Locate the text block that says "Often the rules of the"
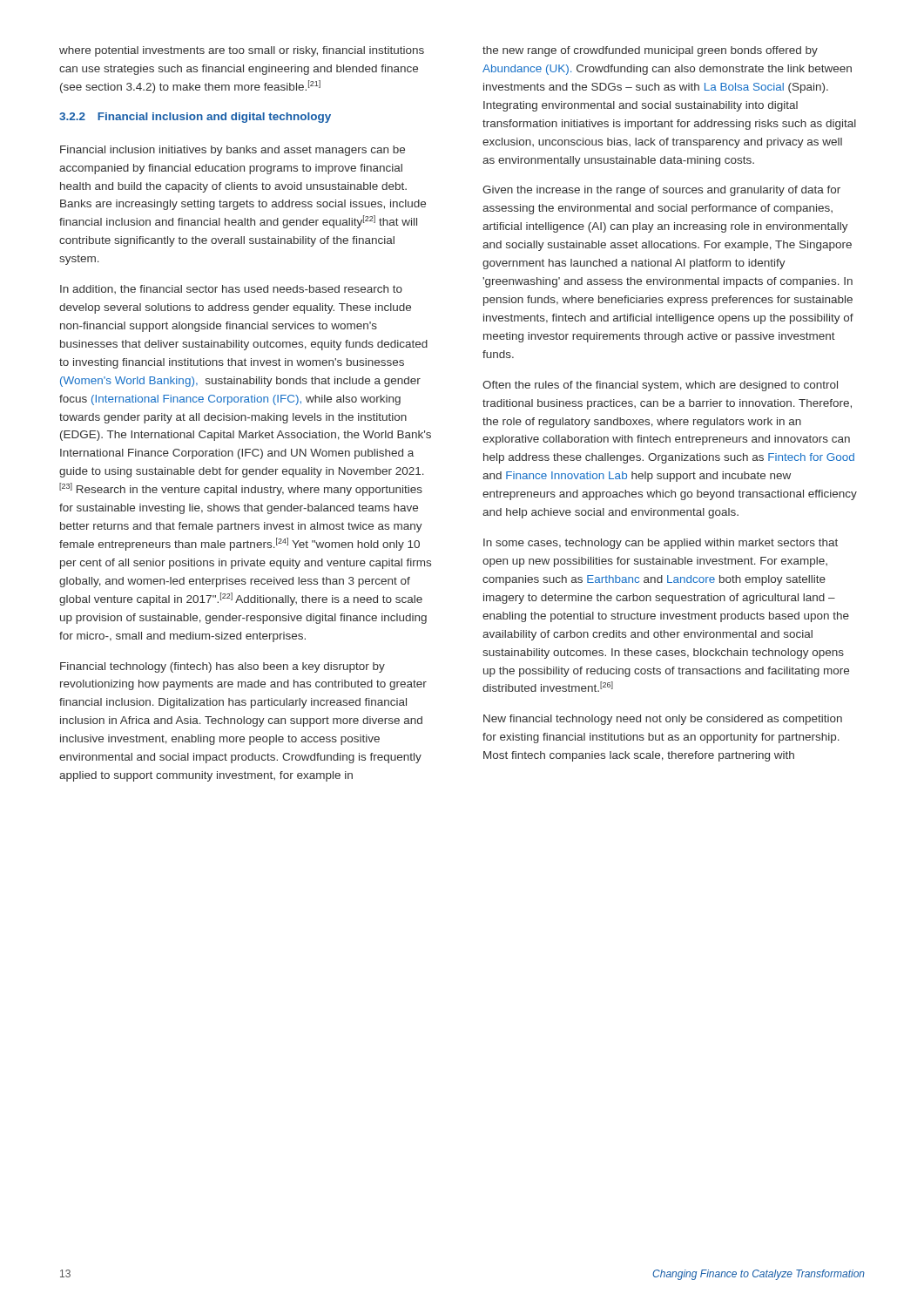The width and height of the screenshot is (924, 1307). coord(670,449)
